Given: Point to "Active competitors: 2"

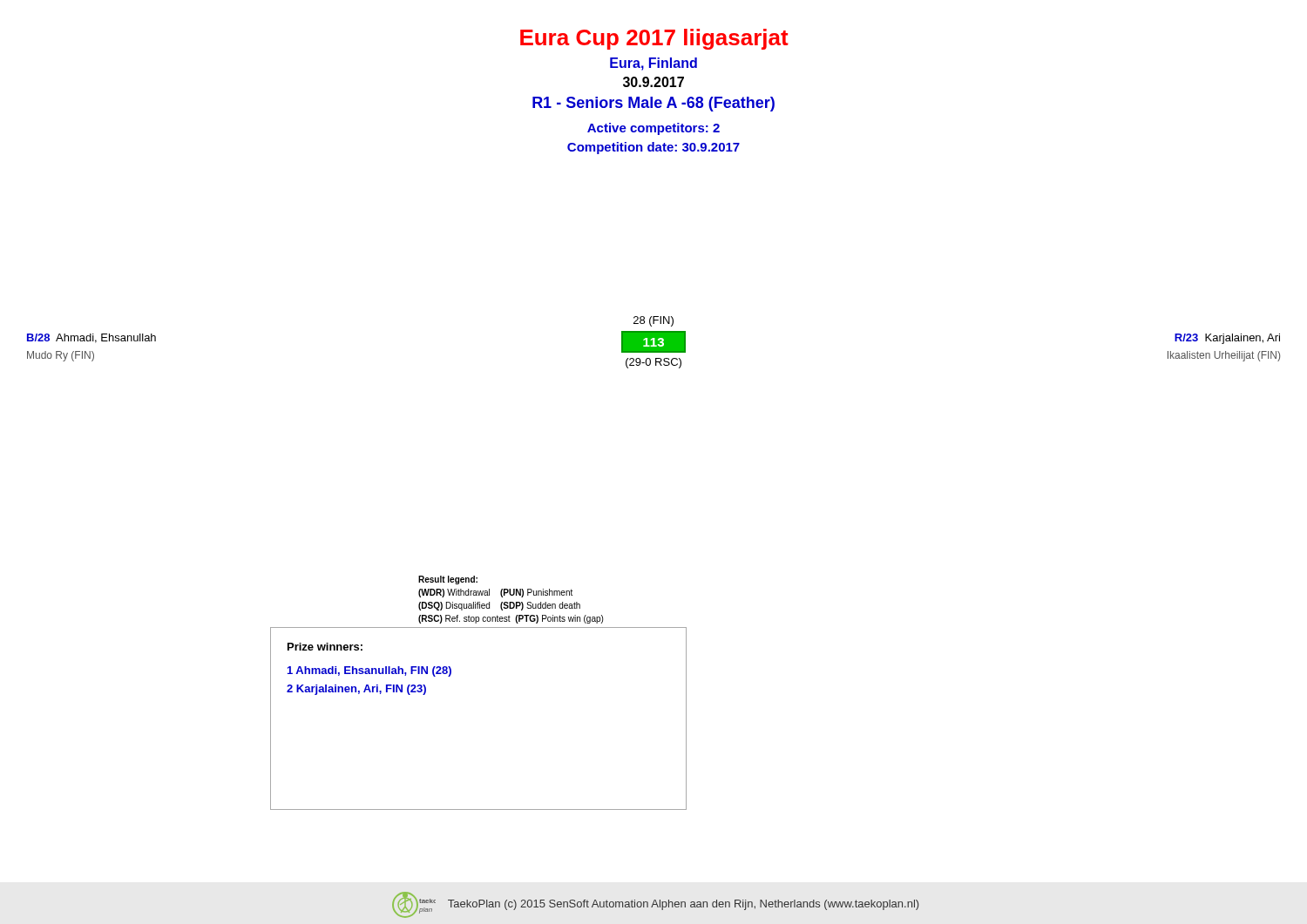Looking at the screenshot, I should pyautogui.click(x=653, y=128).
